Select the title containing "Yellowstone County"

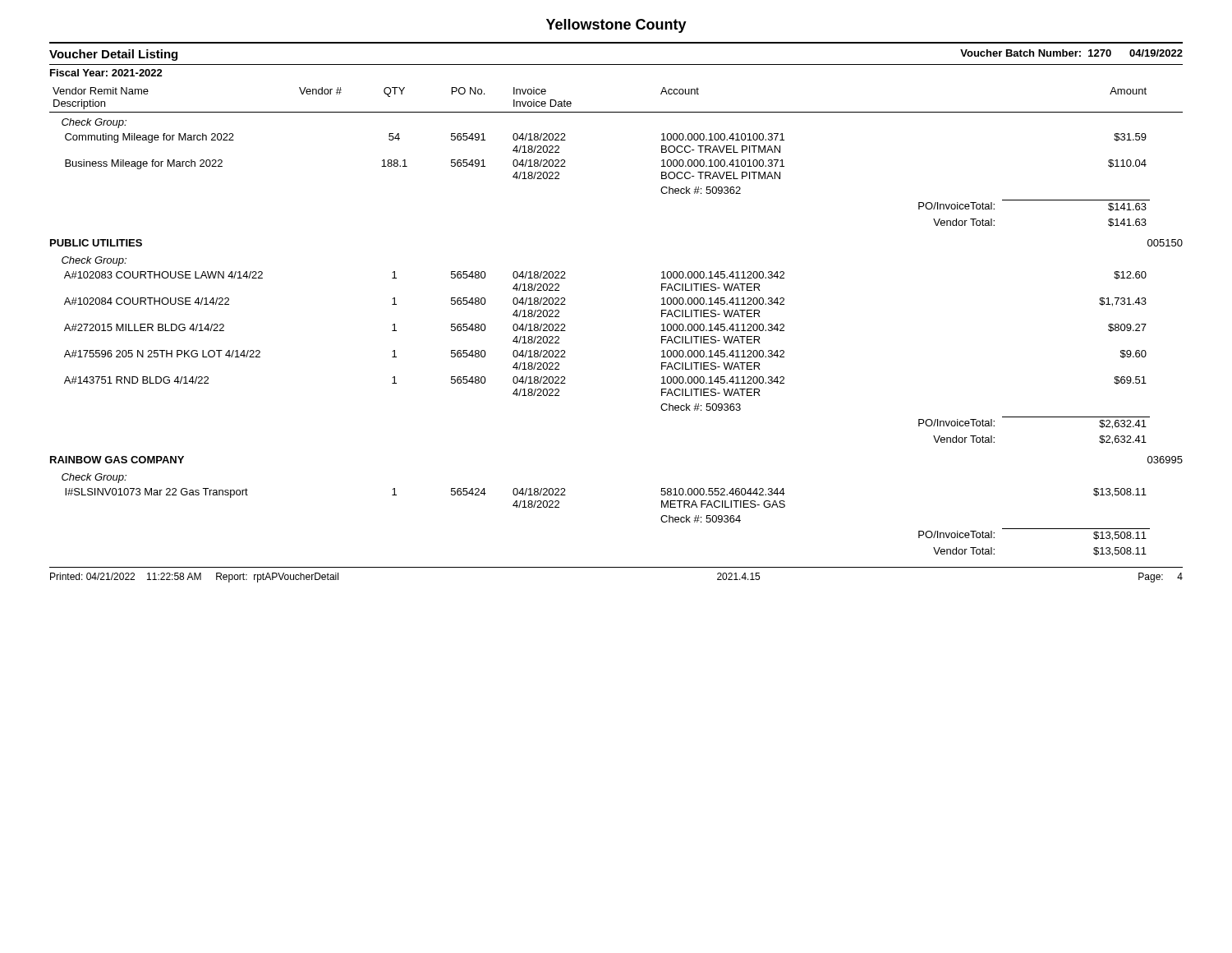tap(616, 25)
